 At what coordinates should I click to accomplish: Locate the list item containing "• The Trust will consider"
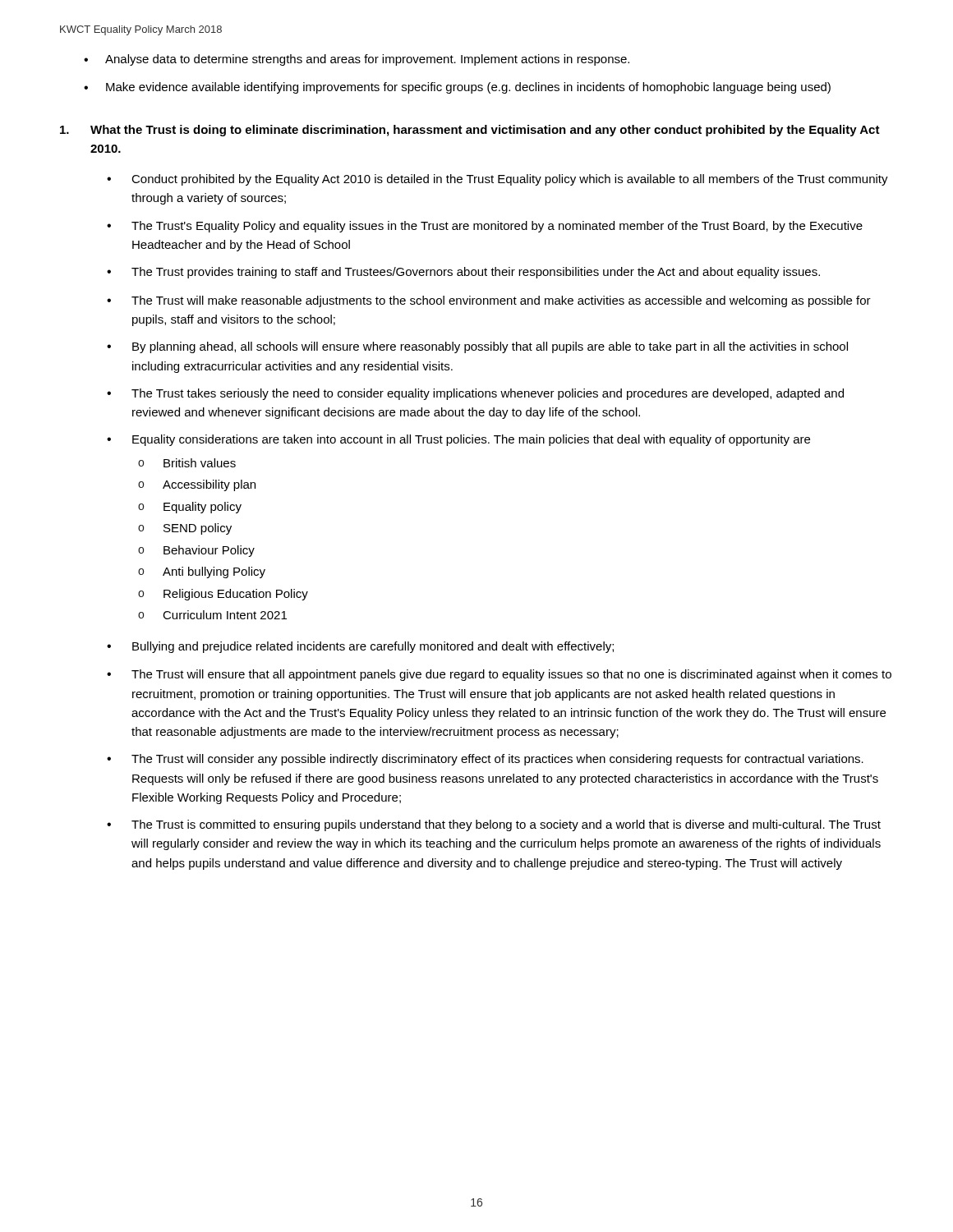pos(500,778)
